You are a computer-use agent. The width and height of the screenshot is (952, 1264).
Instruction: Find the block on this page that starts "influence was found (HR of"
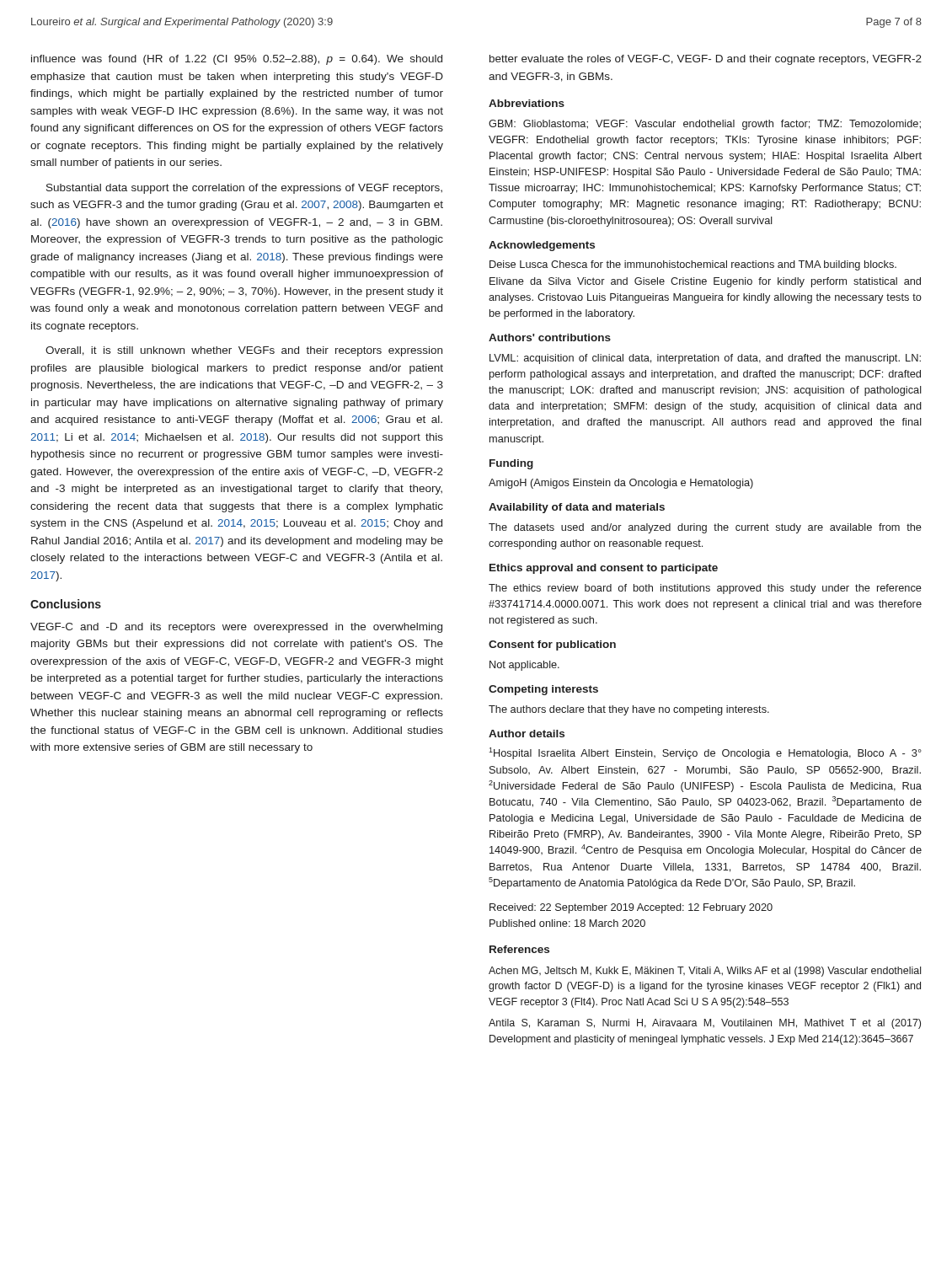tap(237, 111)
